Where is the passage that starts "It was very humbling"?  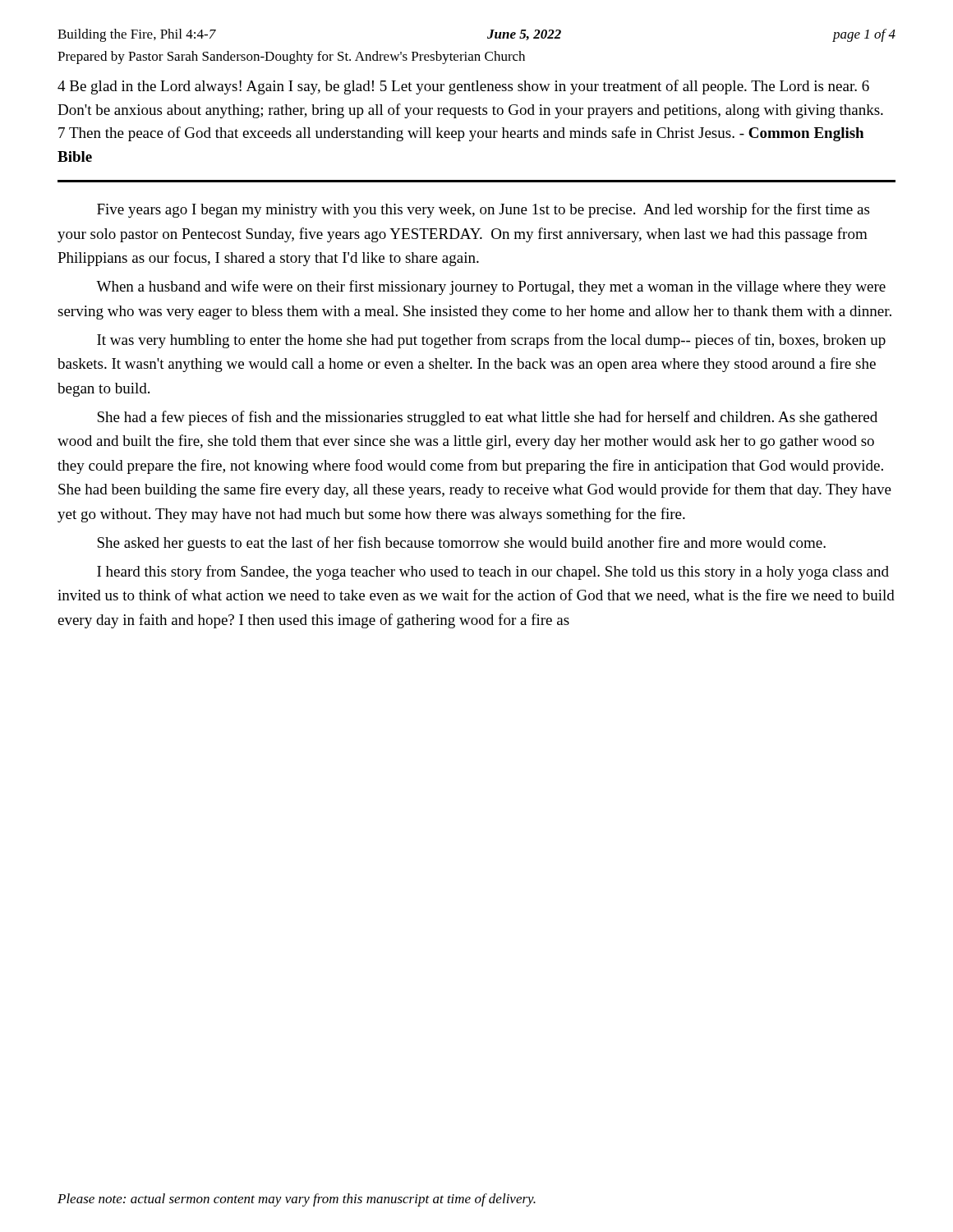pos(472,364)
